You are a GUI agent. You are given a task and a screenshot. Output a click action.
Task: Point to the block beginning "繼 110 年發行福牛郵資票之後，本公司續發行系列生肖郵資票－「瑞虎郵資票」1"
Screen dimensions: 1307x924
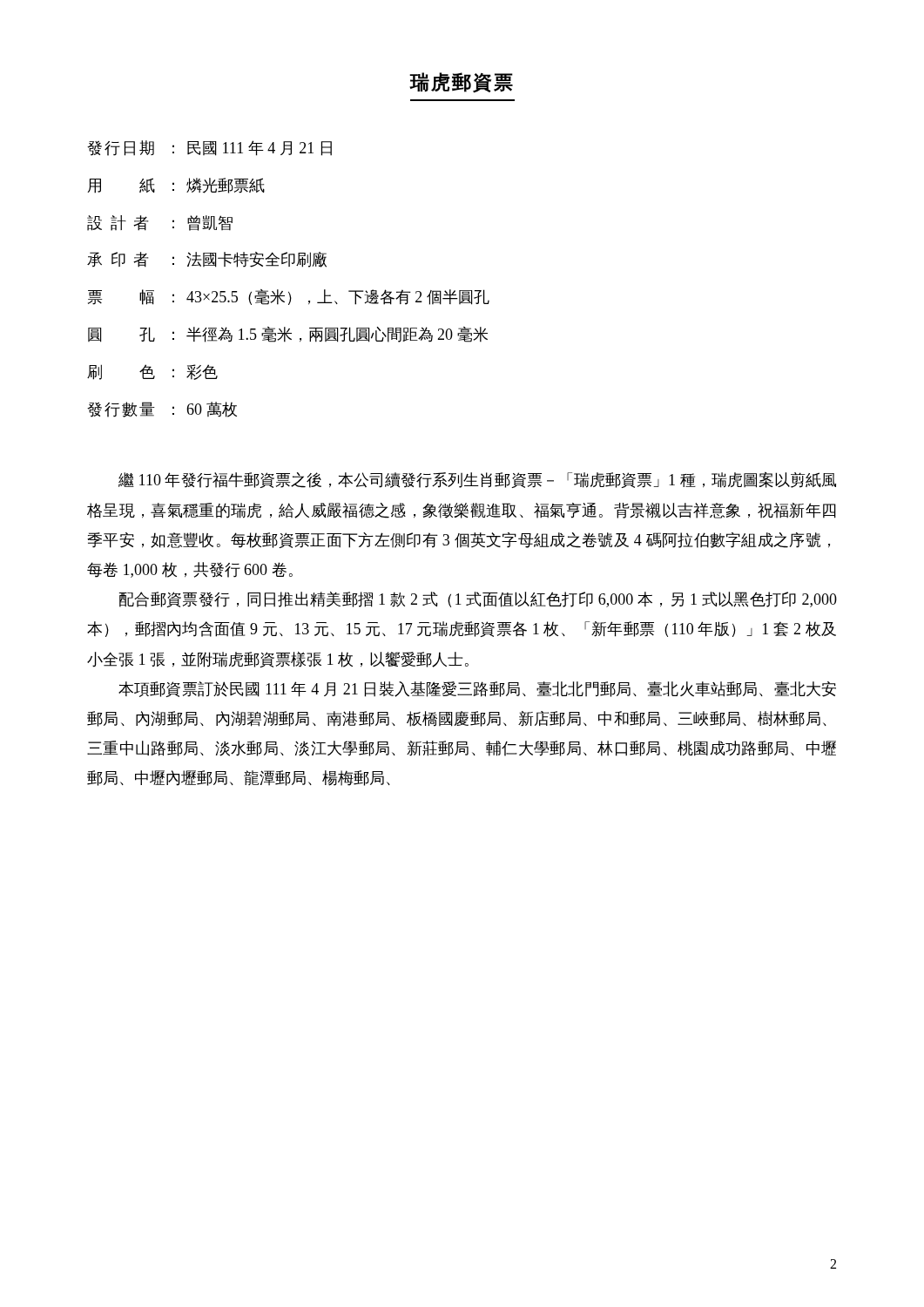click(462, 525)
